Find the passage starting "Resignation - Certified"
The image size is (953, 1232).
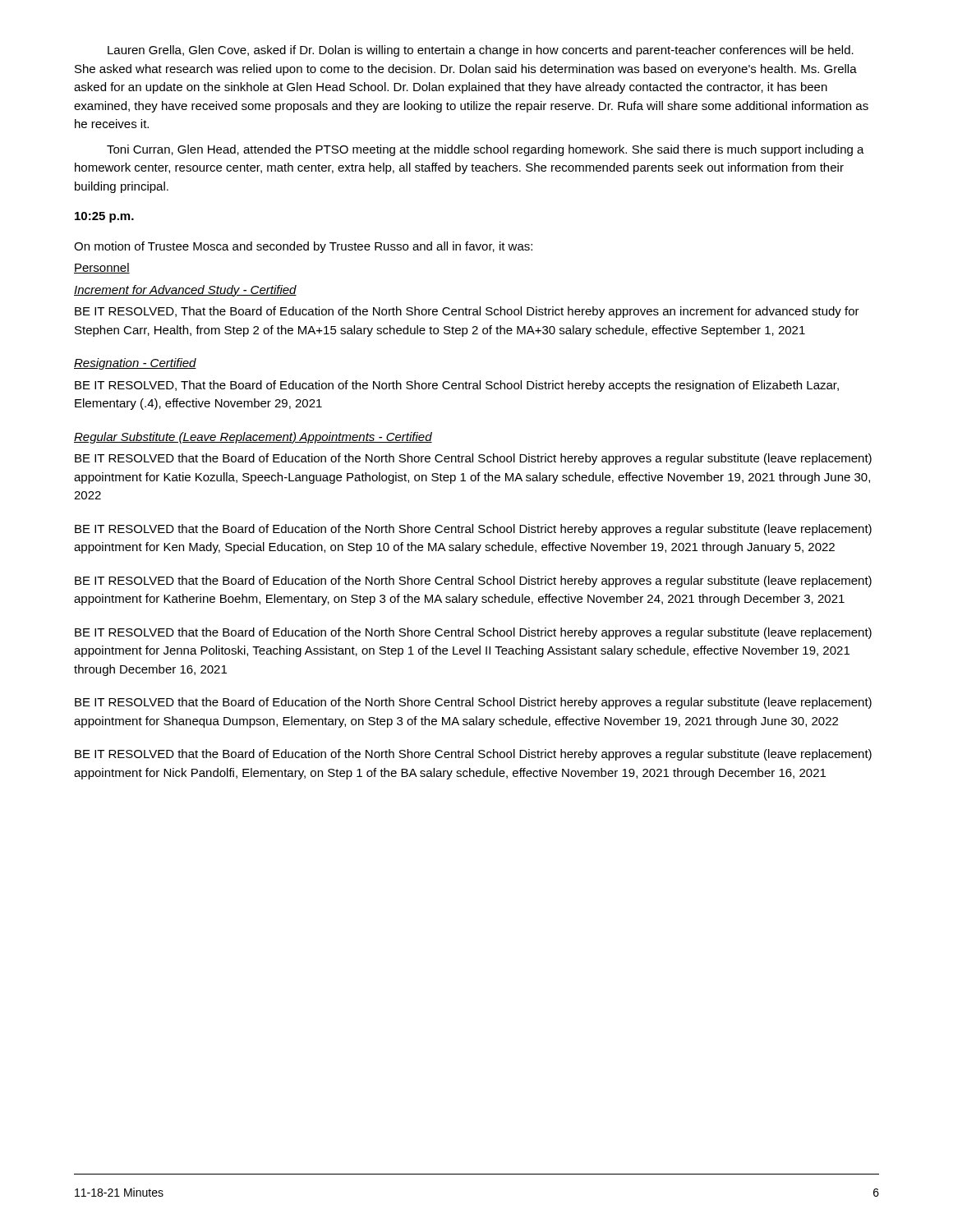tap(135, 364)
